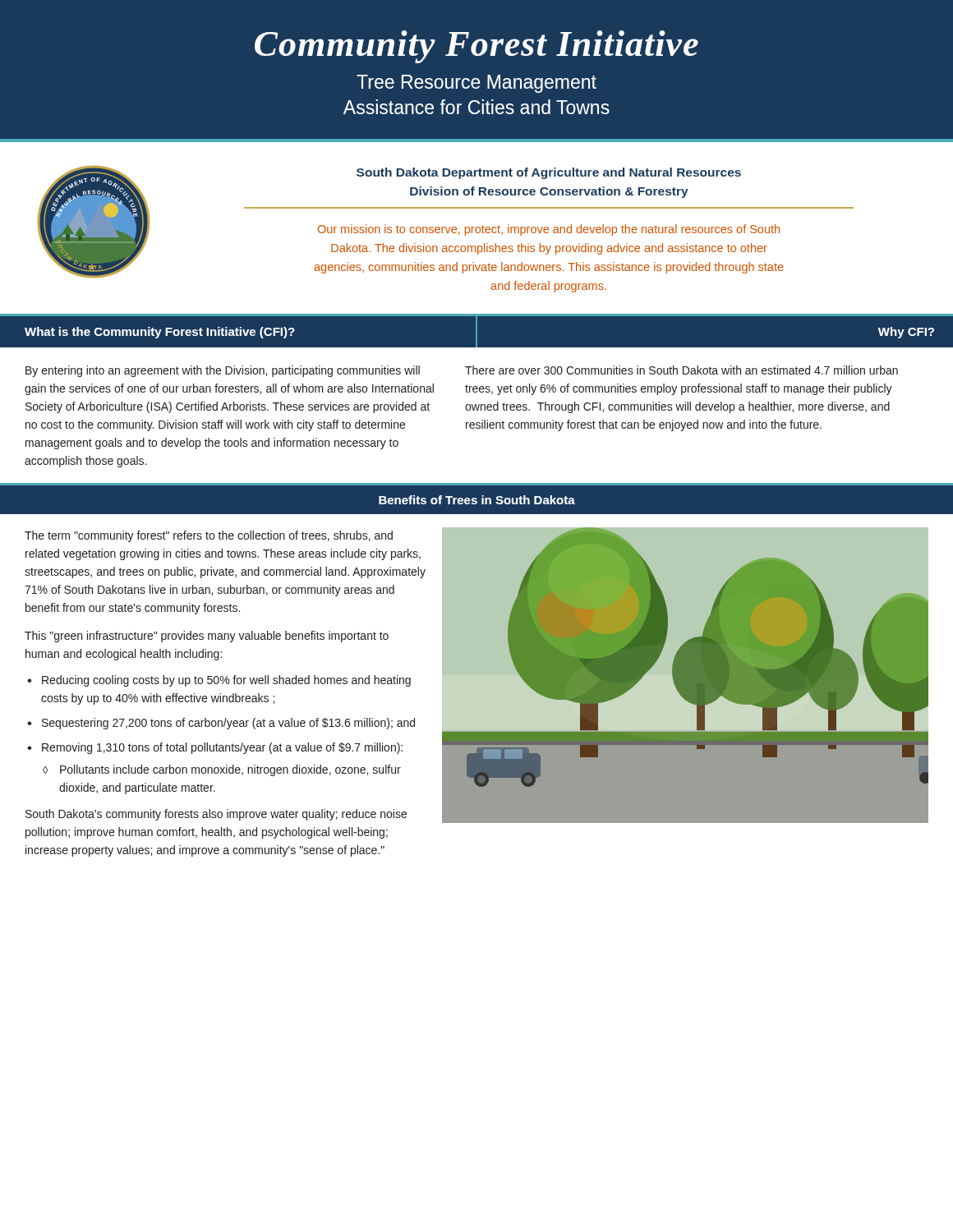Find the section header on this page that starts "What is the"

tap(160, 331)
